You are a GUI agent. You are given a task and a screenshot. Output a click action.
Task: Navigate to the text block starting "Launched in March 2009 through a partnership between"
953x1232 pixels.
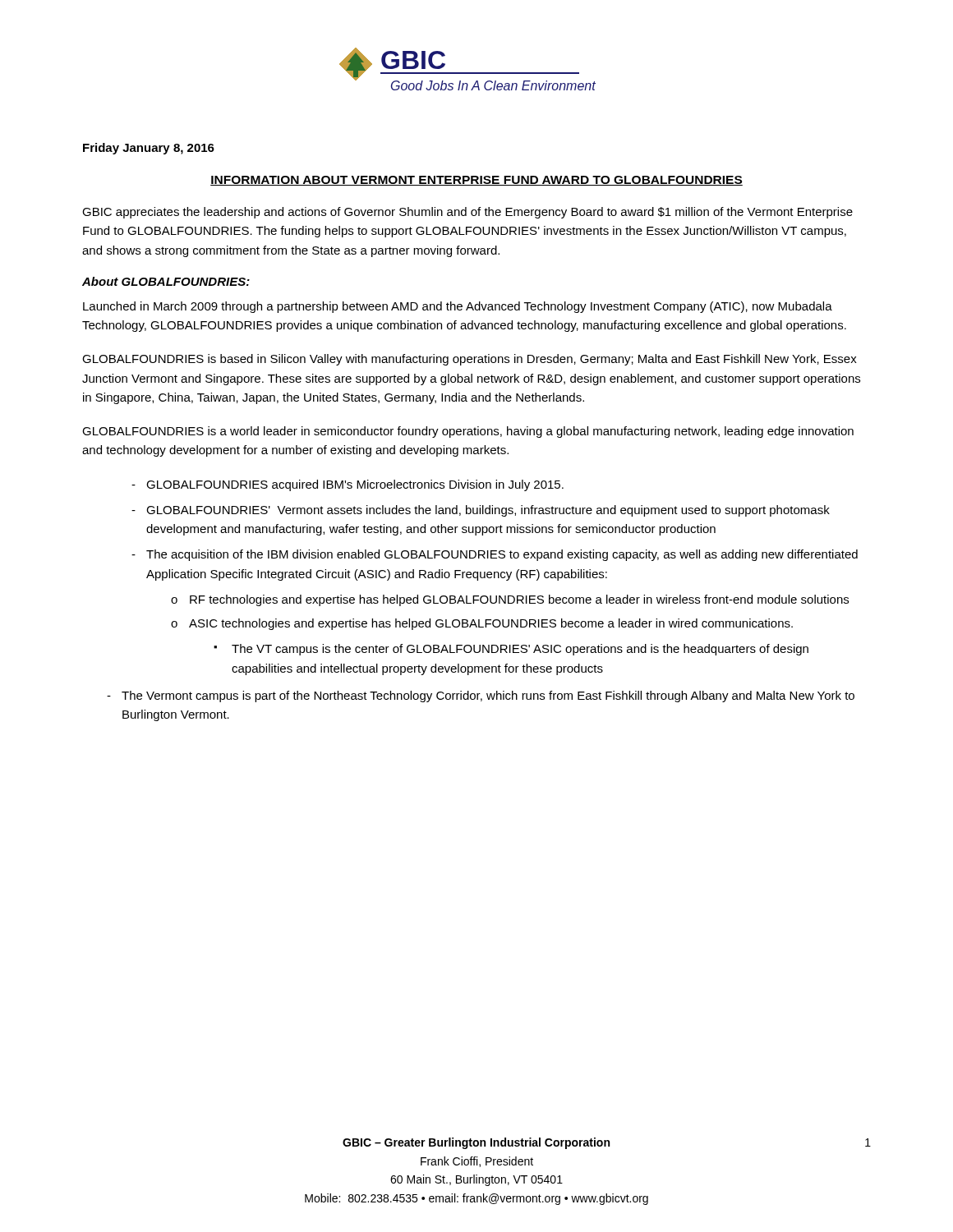pyautogui.click(x=464, y=315)
